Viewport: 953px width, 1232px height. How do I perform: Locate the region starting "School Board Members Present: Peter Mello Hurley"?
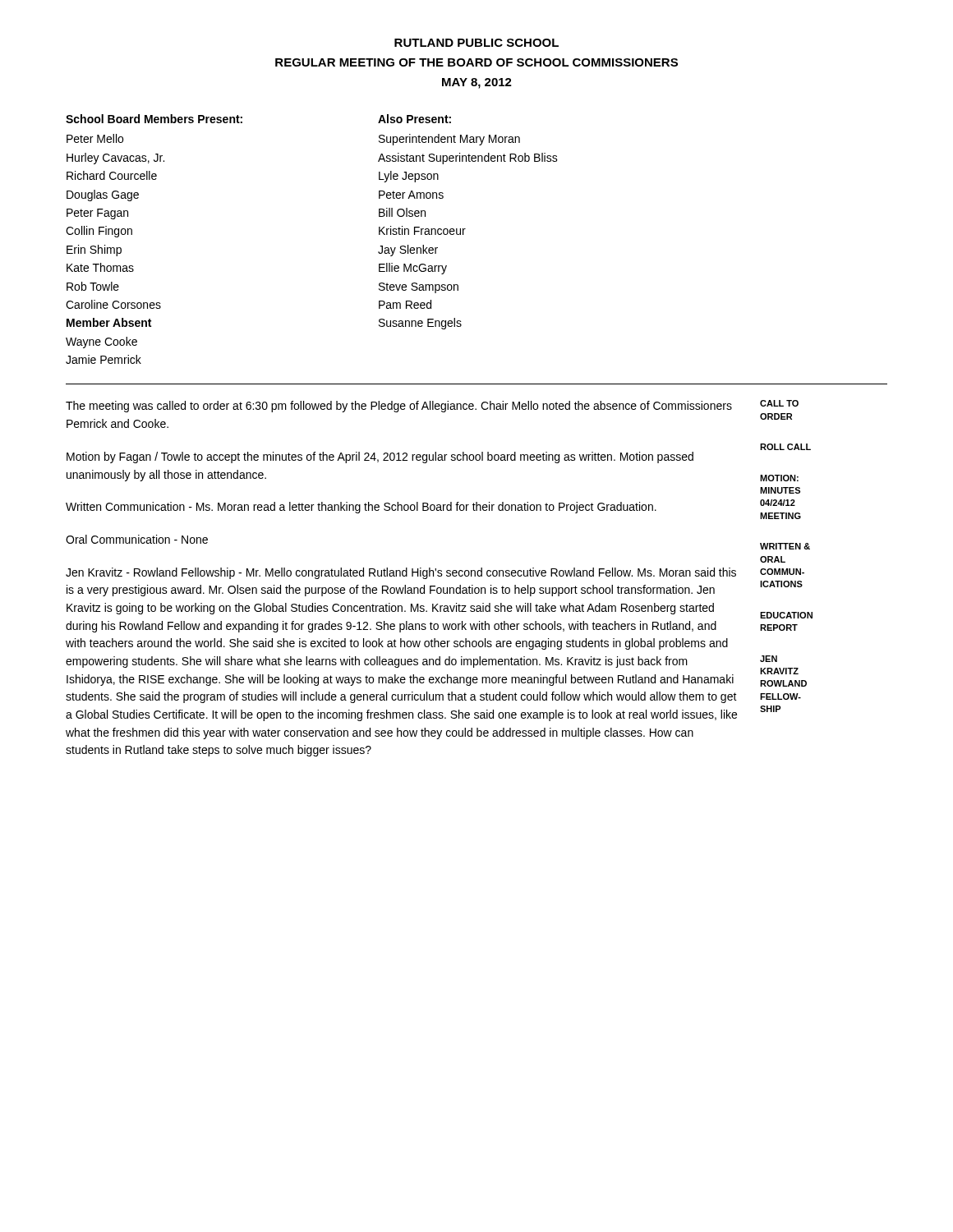click(154, 119)
